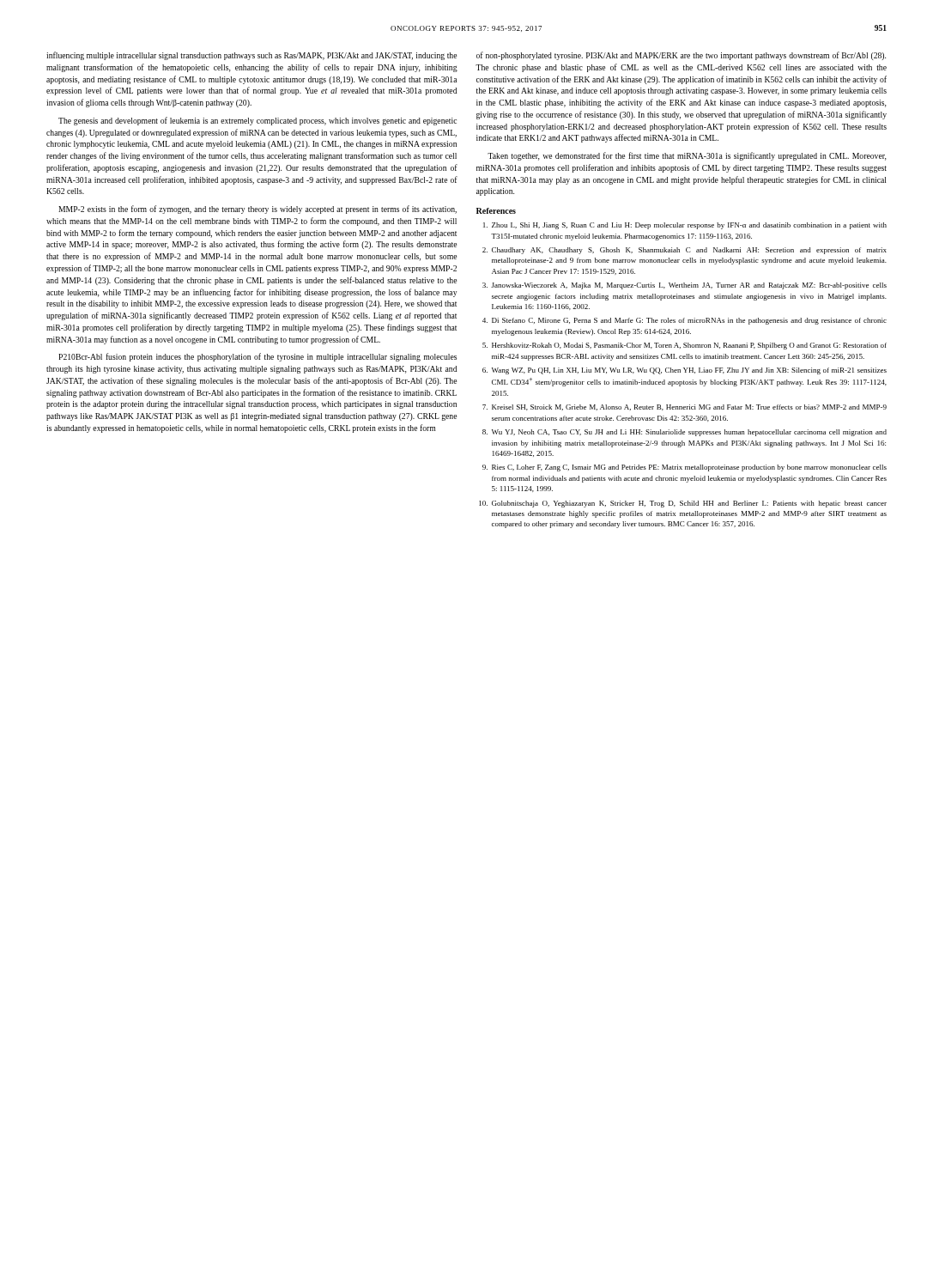Locate the block of text that opens with "9. Ries C, Loher F, Zang C,"
Image resolution: width=933 pixels, height=1288 pixels.
coord(681,478)
